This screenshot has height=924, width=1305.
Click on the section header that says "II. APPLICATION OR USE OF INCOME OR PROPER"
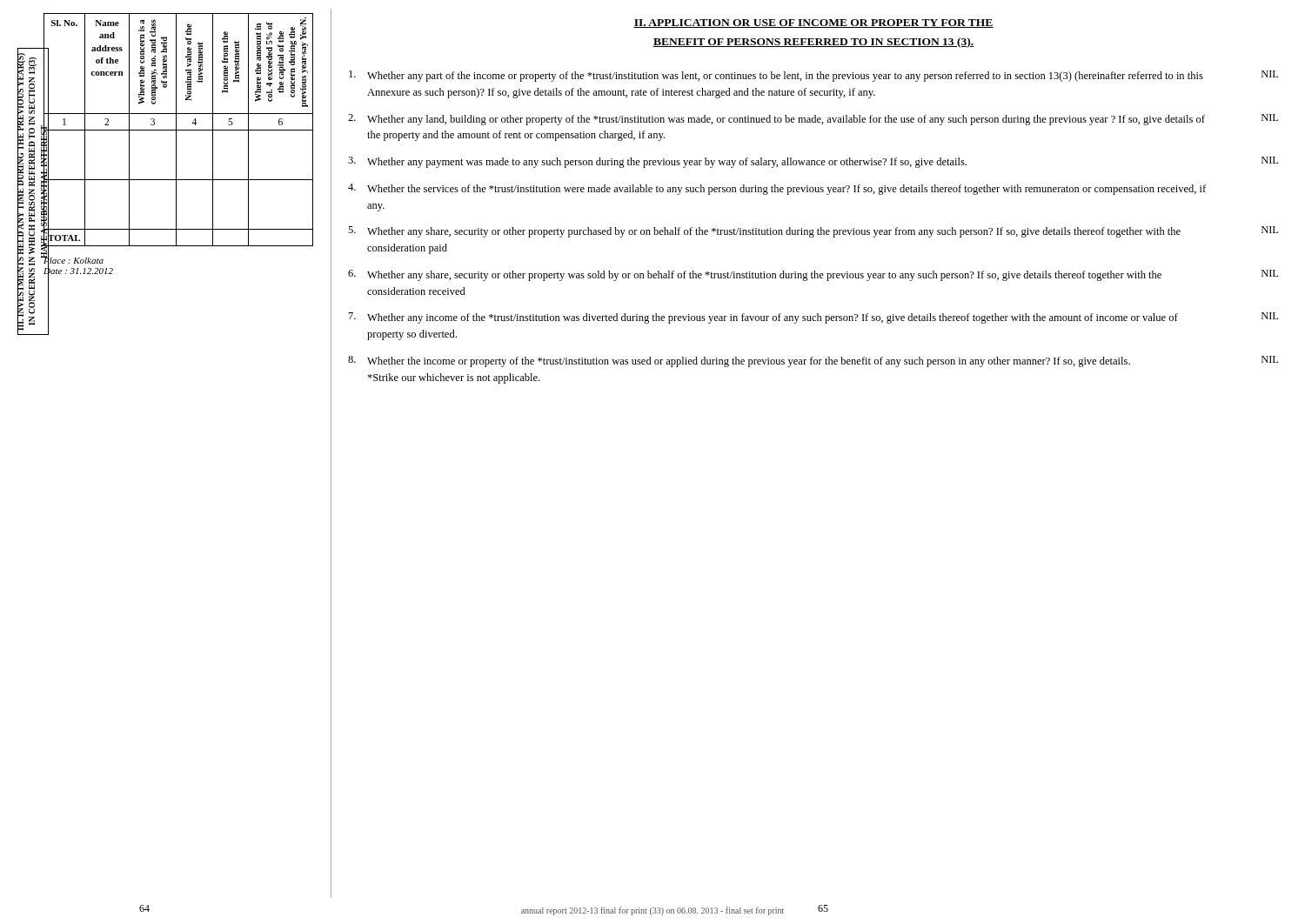[x=813, y=32]
